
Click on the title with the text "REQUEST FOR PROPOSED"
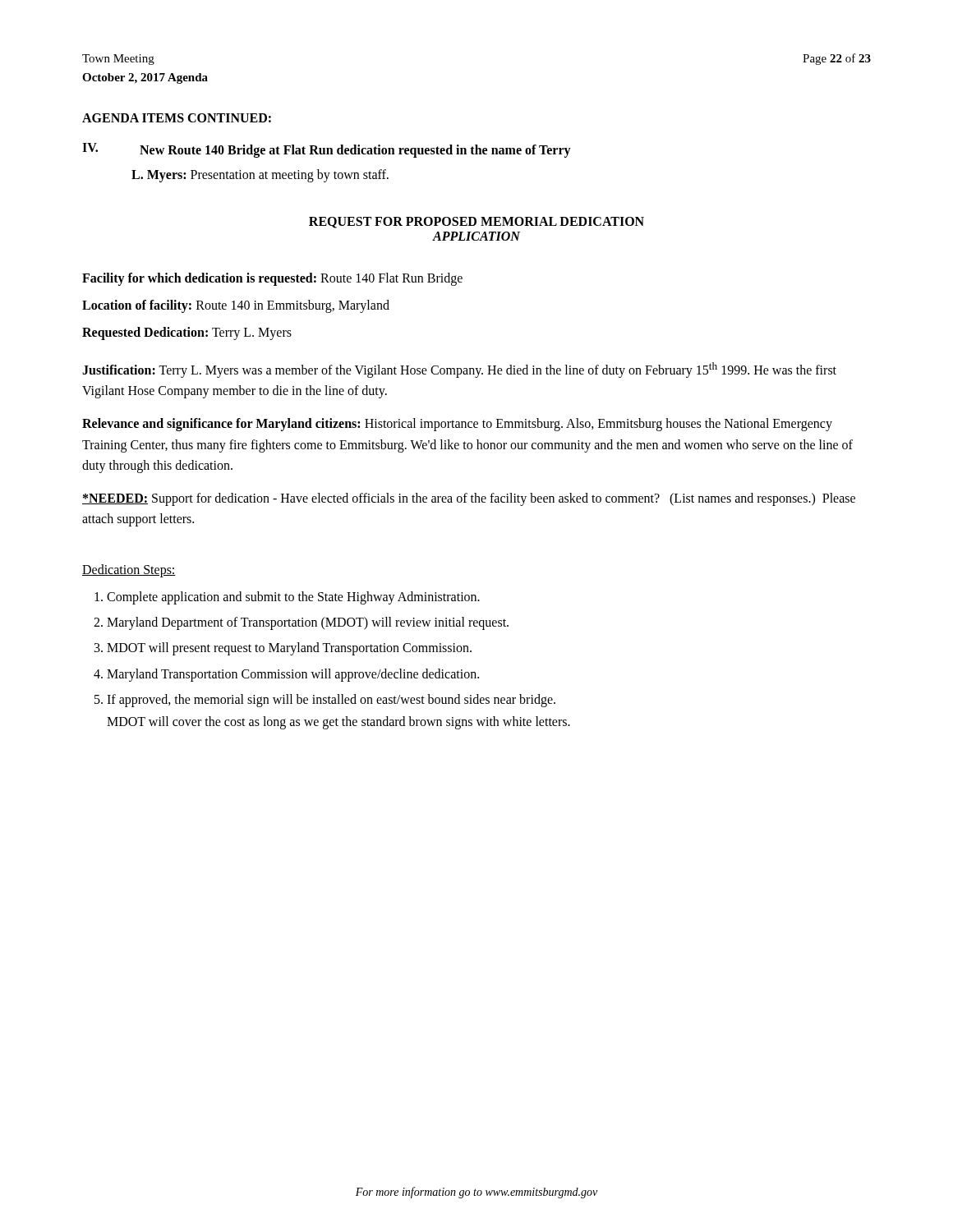coord(476,229)
